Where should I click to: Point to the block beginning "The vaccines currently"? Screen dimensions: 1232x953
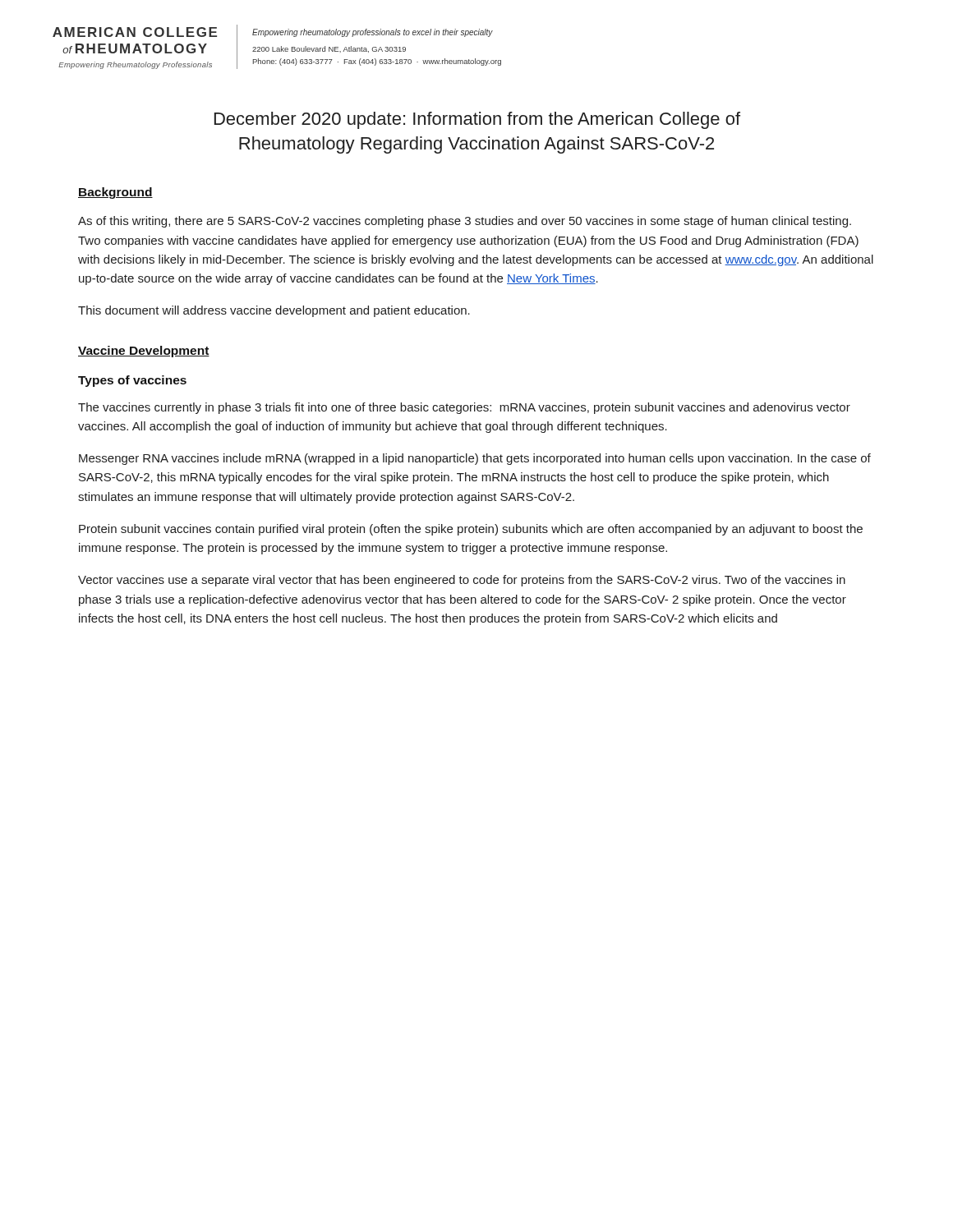pos(464,416)
